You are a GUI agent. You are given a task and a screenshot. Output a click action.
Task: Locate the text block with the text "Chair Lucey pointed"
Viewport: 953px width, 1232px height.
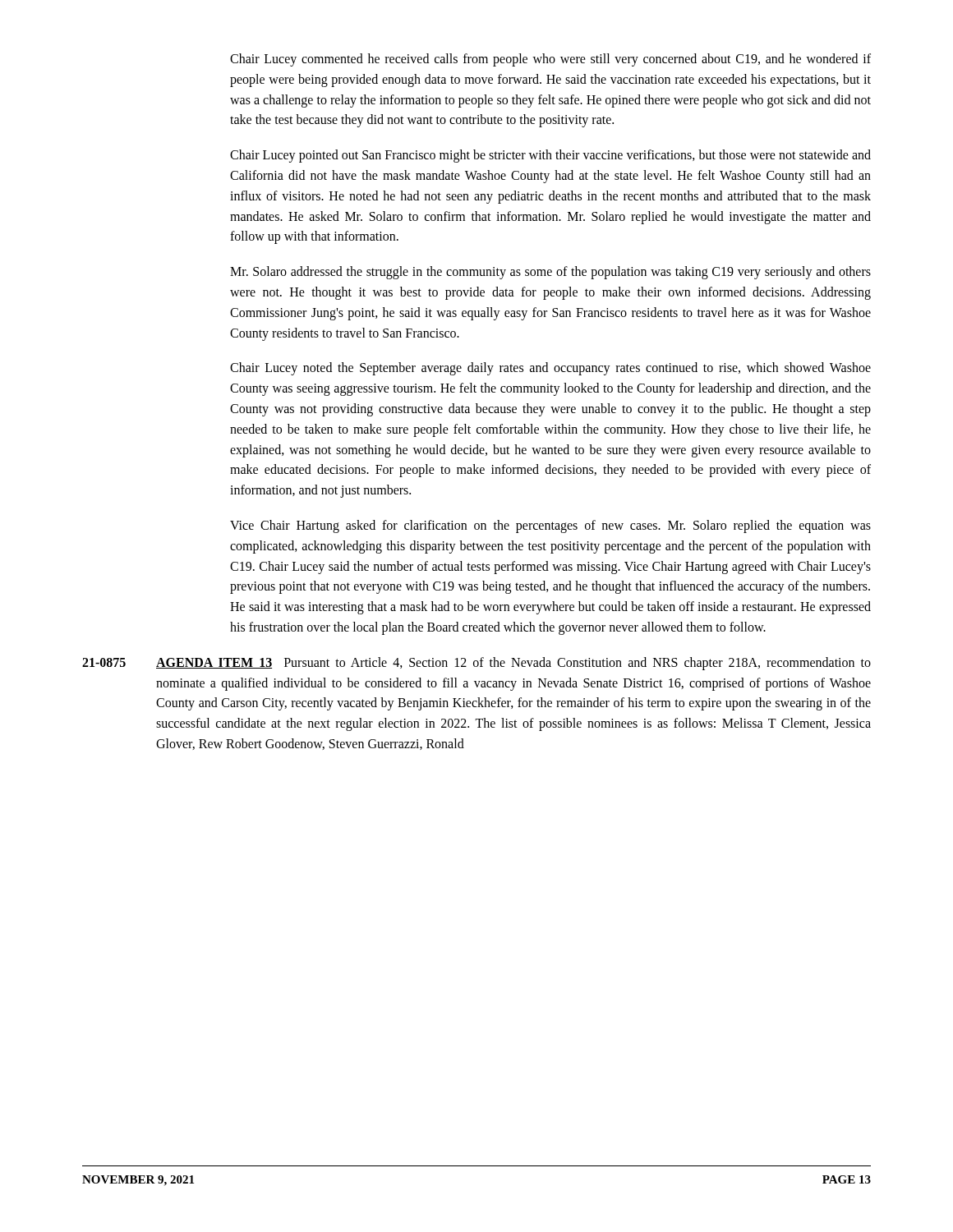tap(550, 196)
